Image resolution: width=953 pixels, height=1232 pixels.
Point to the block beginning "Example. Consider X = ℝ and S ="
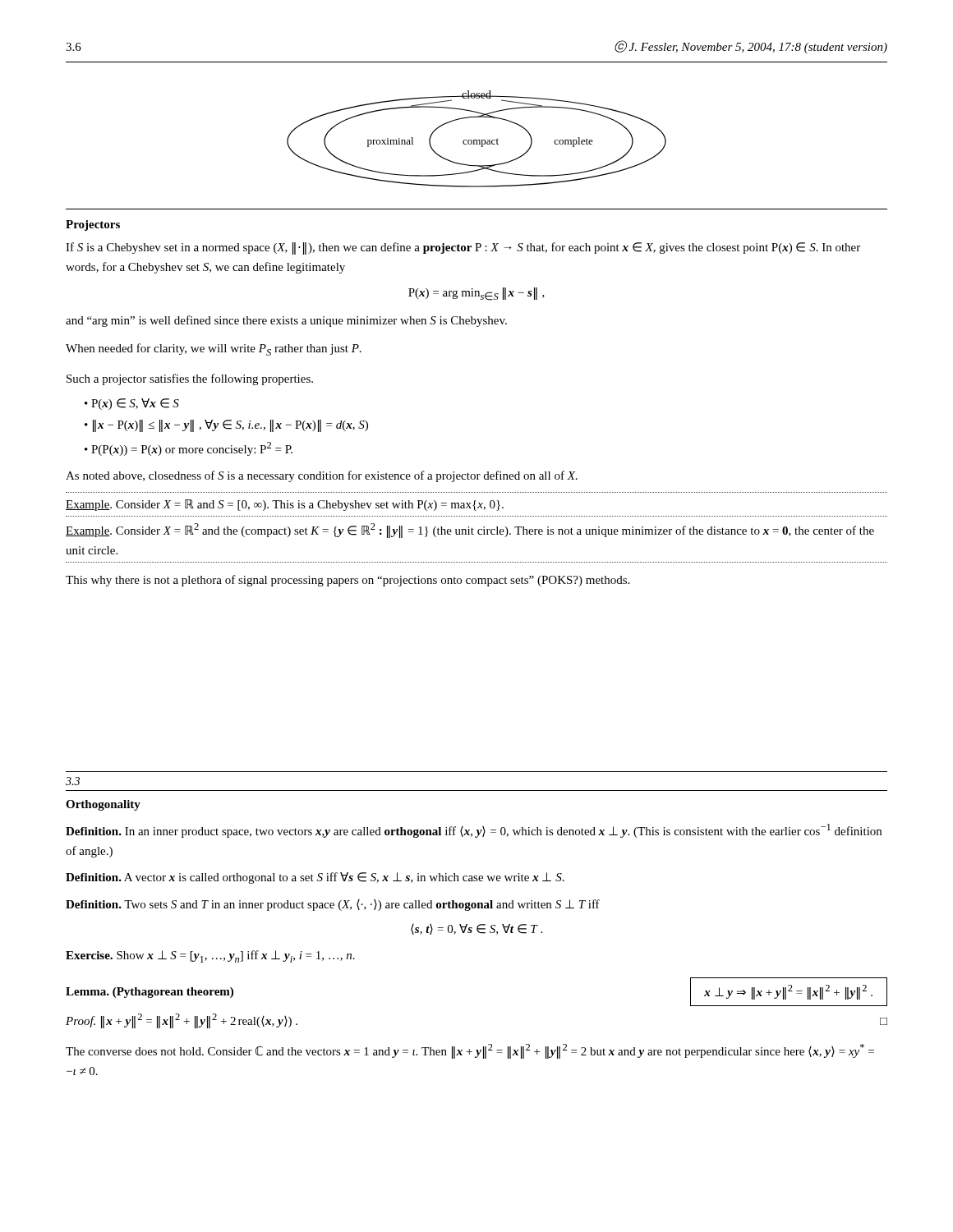click(285, 505)
